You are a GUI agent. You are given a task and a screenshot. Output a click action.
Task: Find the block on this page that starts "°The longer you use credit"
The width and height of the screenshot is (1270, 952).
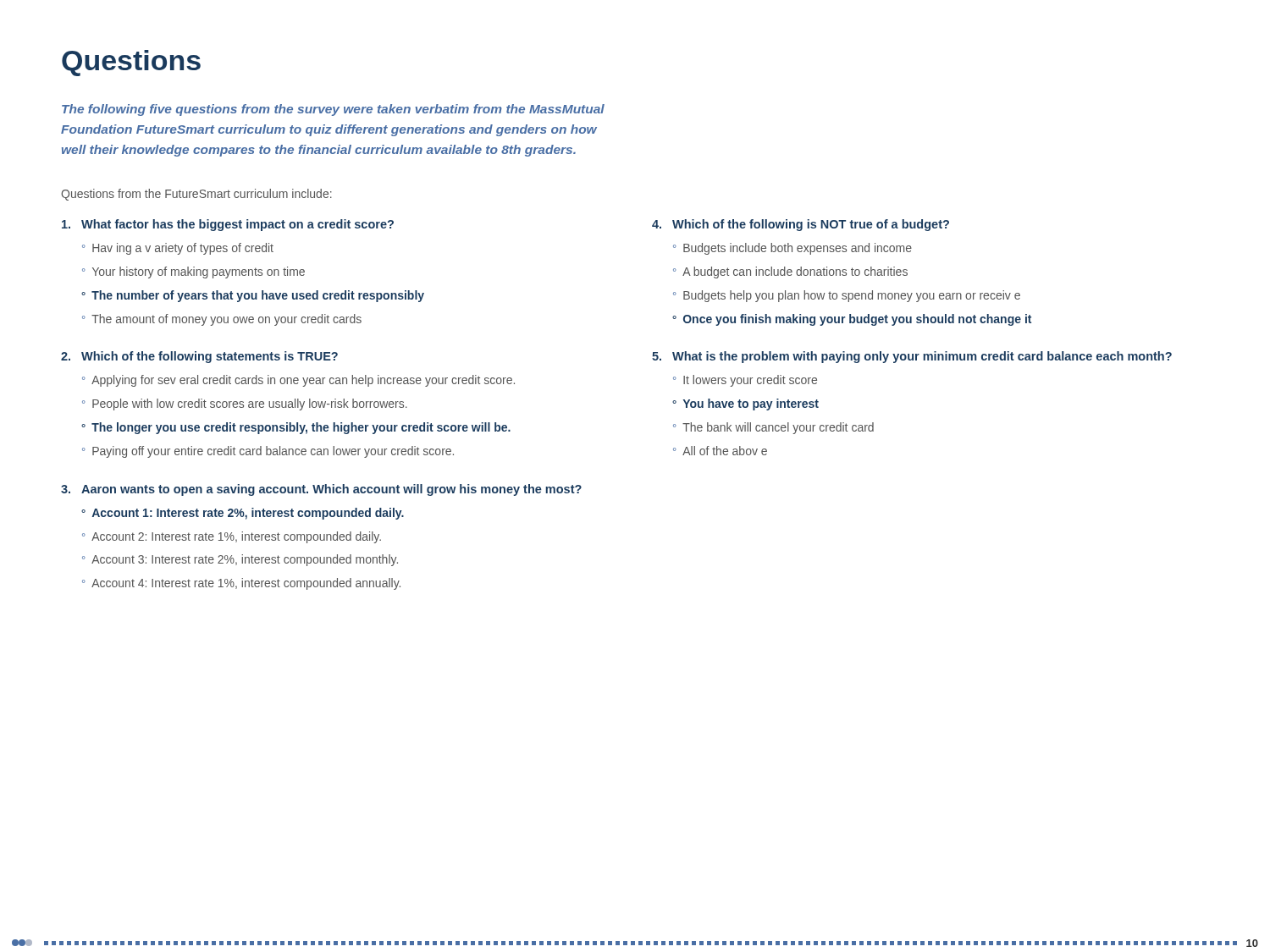pos(296,428)
